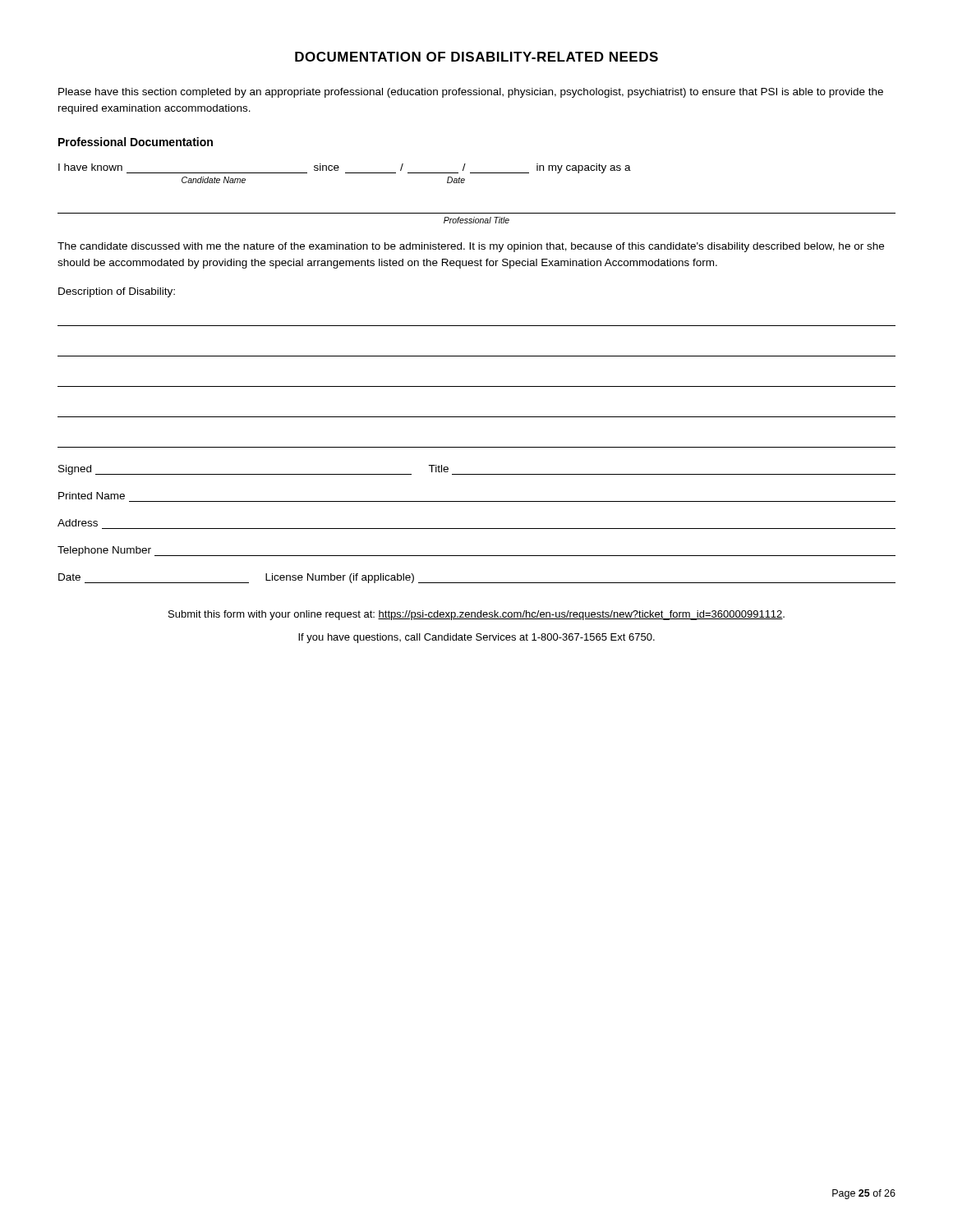Click the passage that begins "Please have this section completed"
Image resolution: width=953 pixels, height=1232 pixels.
click(x=471, y=100)
